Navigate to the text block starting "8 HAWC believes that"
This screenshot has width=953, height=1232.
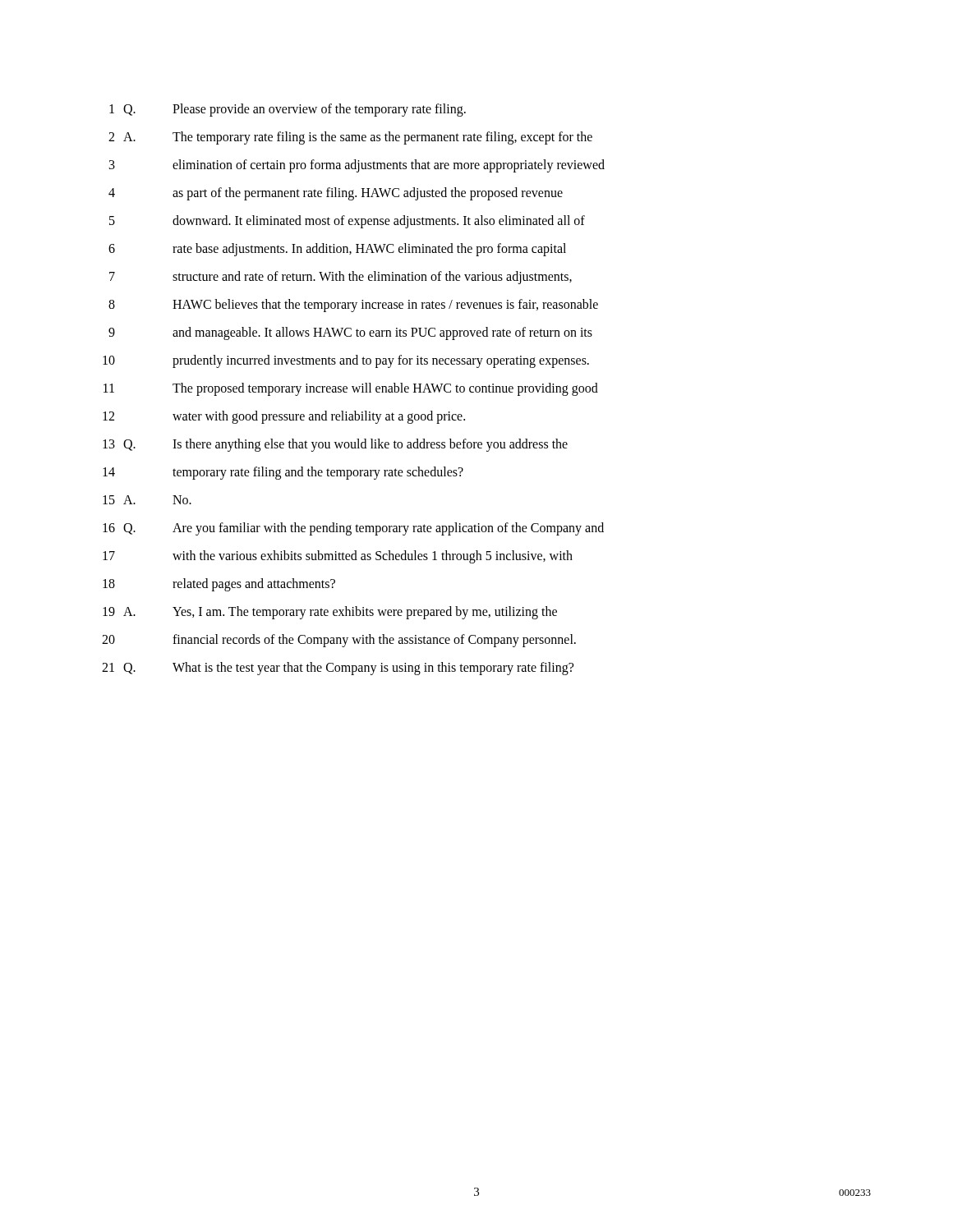tap(476, 305)
